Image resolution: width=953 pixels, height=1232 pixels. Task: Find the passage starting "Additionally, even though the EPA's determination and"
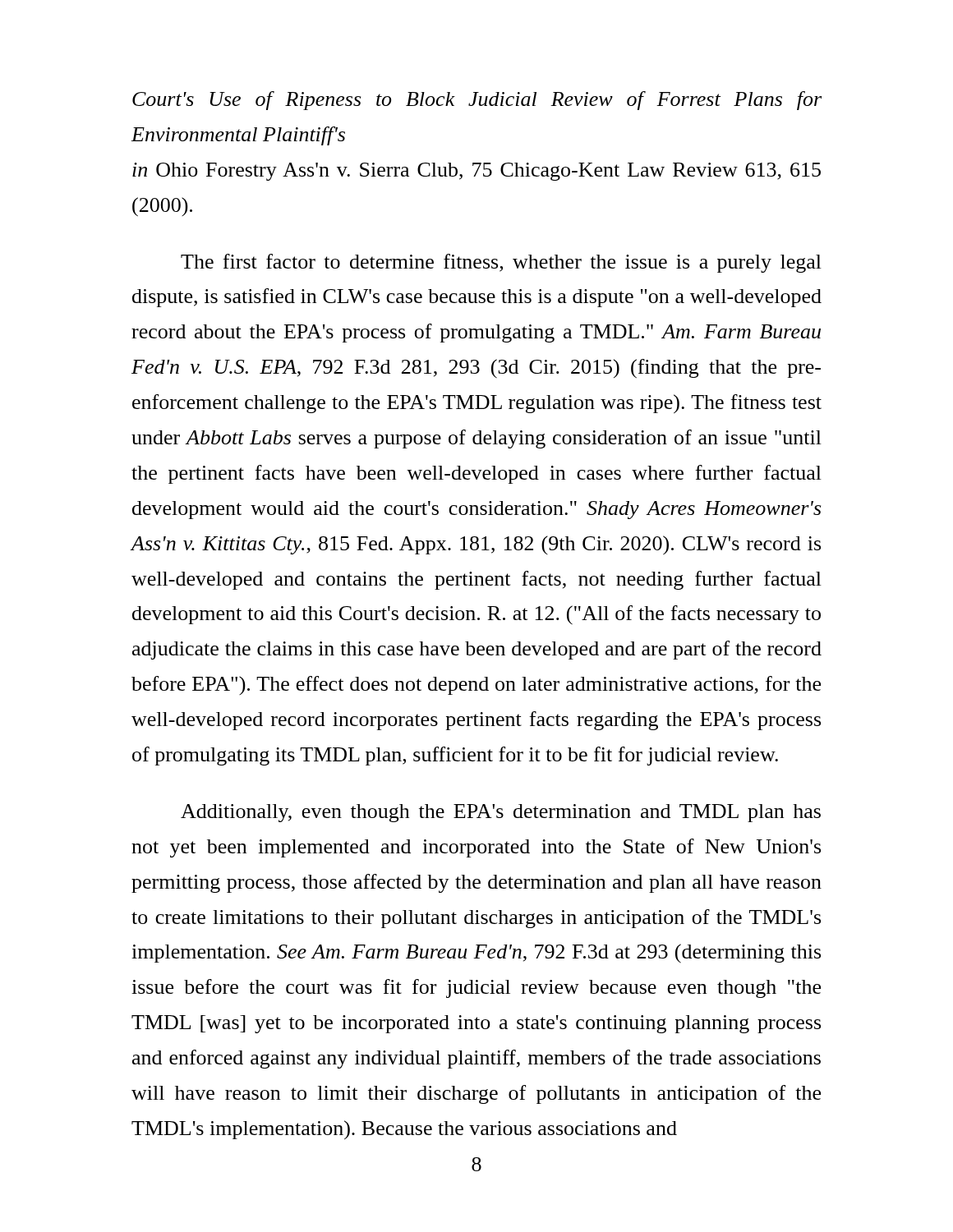tap(476, 970)
